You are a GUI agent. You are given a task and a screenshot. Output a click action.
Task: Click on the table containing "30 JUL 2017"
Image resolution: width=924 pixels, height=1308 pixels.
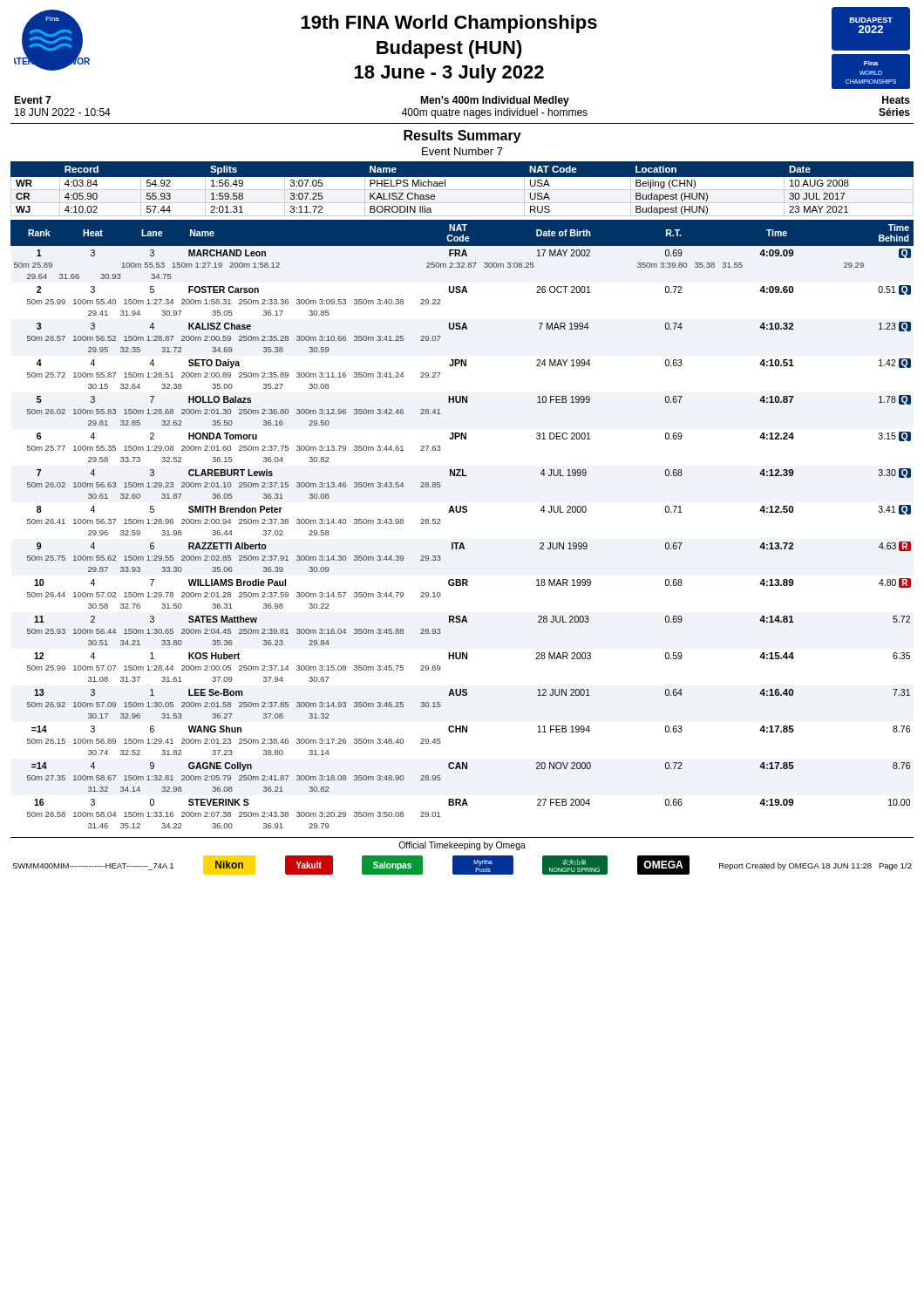[462, 189]
